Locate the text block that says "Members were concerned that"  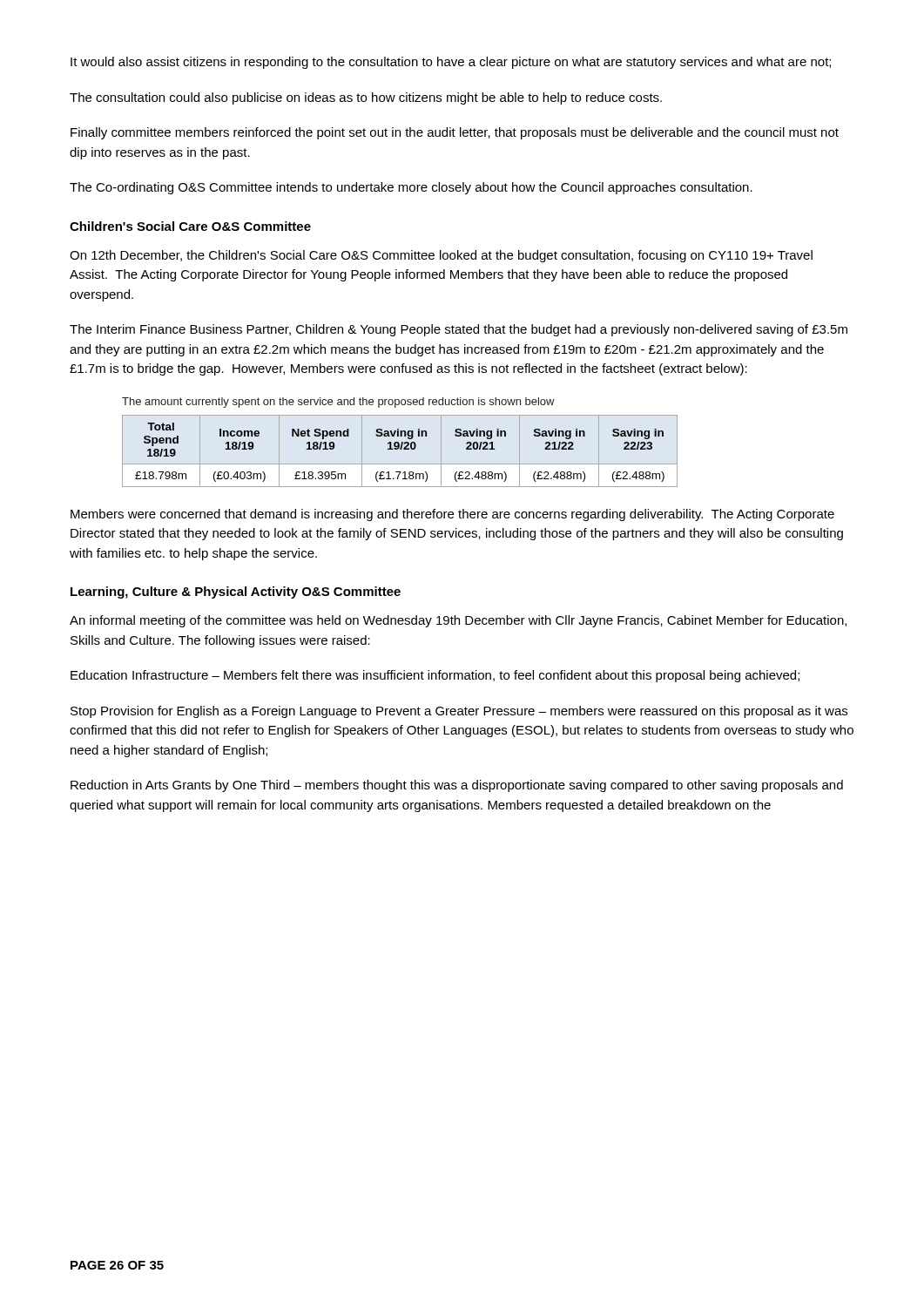coord(457,533)
